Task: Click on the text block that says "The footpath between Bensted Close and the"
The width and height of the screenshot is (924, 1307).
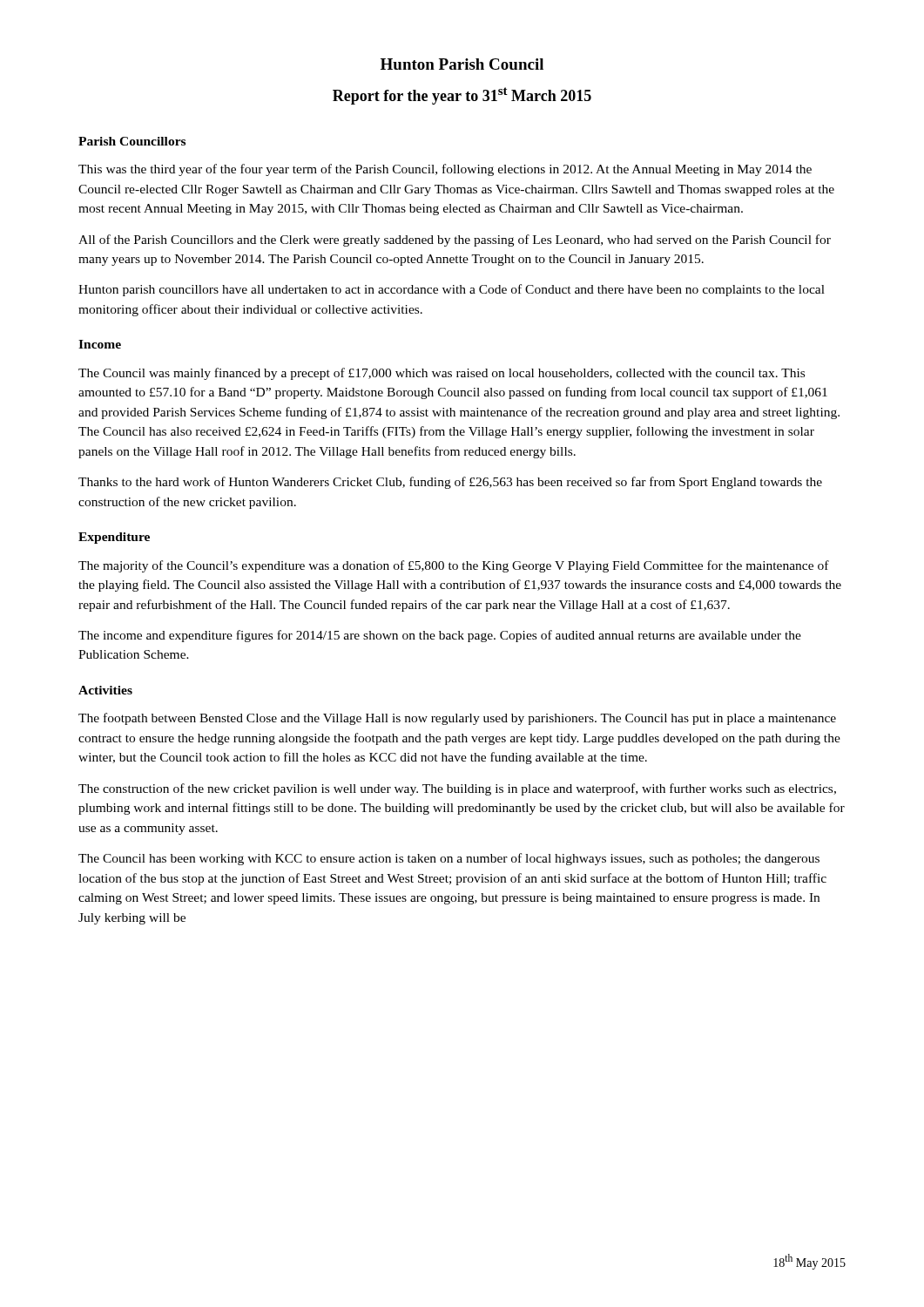Action: coord(459,737)
